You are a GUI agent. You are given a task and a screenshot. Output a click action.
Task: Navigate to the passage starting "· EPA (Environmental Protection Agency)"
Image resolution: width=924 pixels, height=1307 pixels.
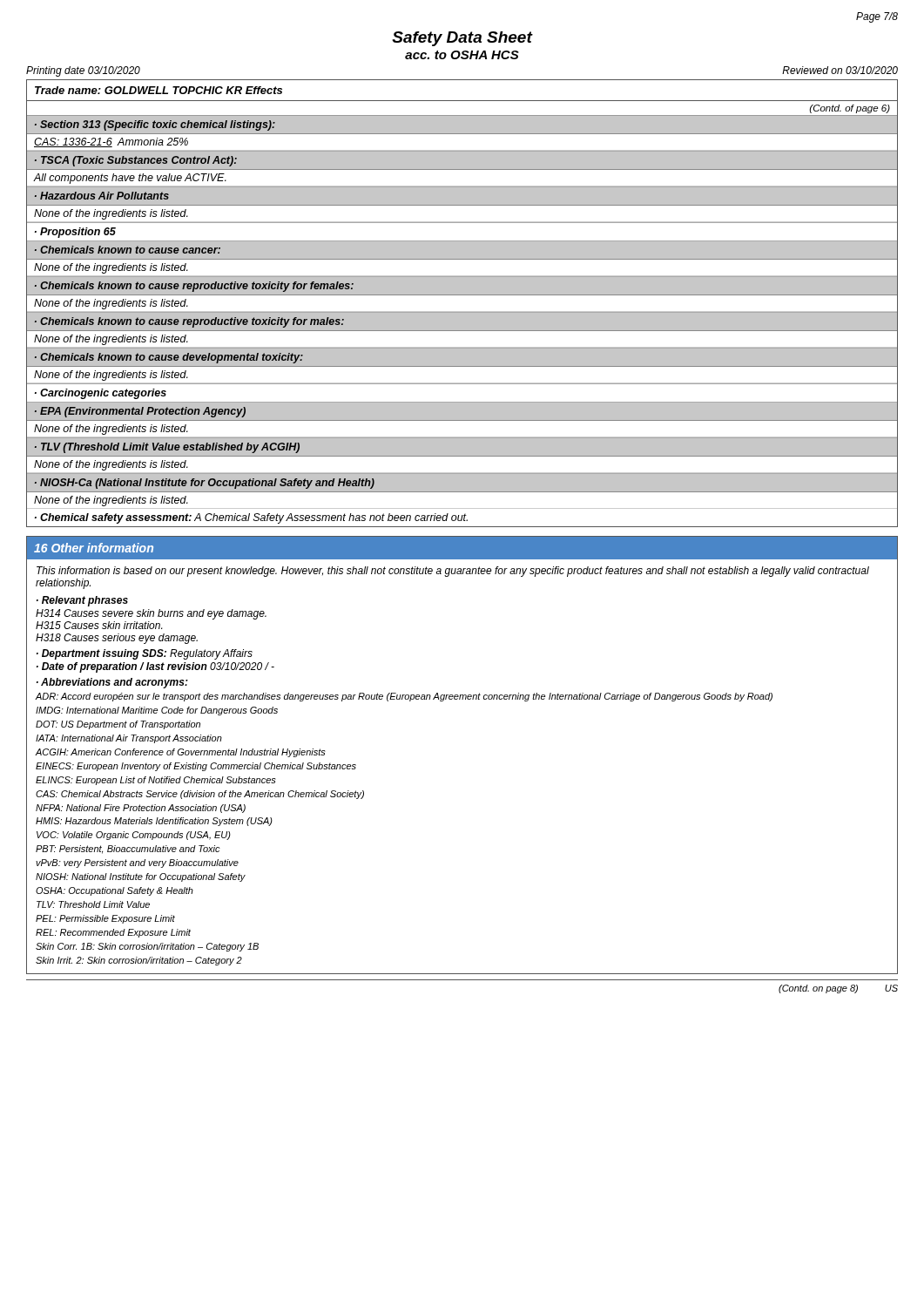click(140, 411)
